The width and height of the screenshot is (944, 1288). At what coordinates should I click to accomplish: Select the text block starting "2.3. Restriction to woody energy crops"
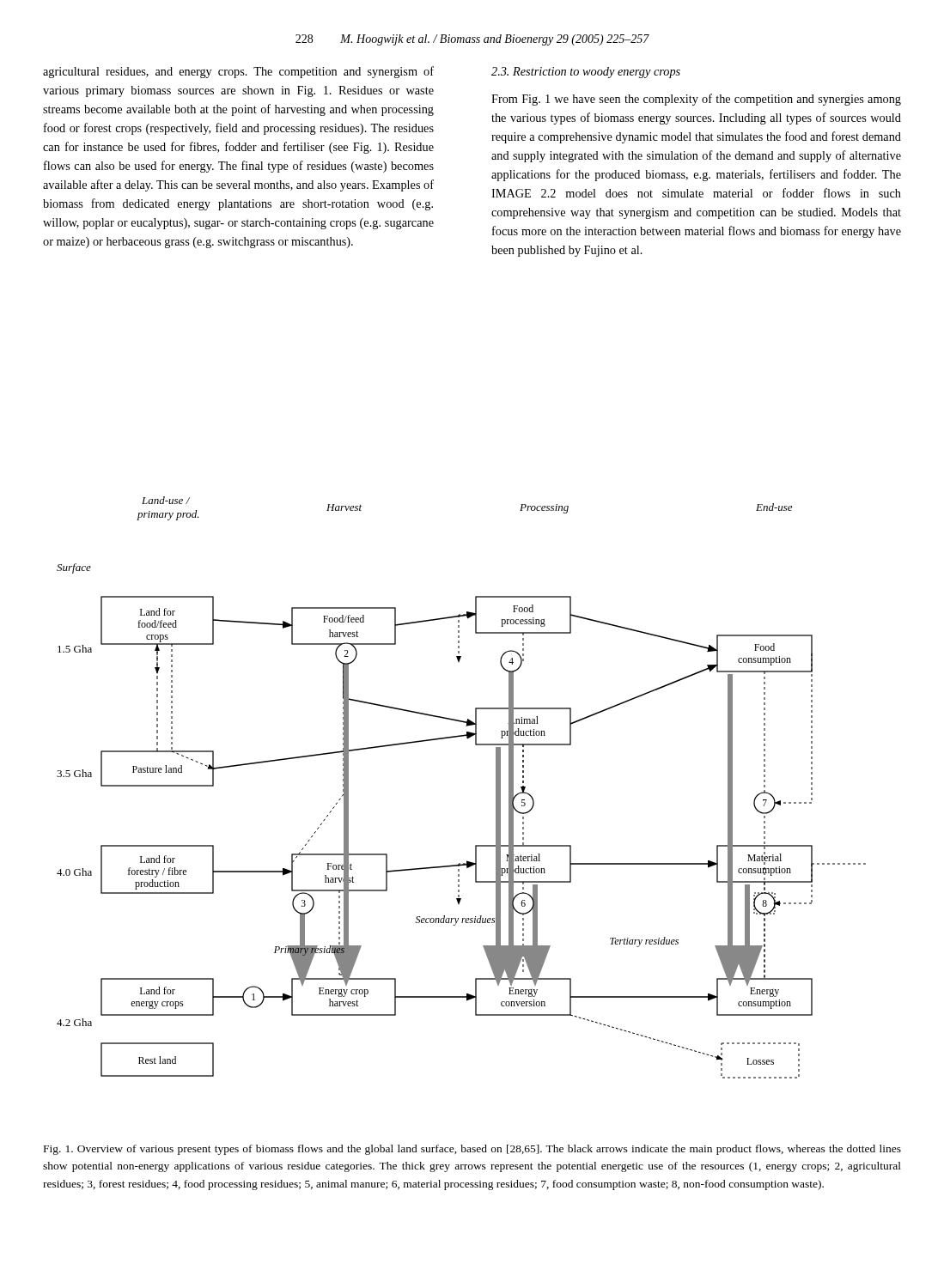586,71
